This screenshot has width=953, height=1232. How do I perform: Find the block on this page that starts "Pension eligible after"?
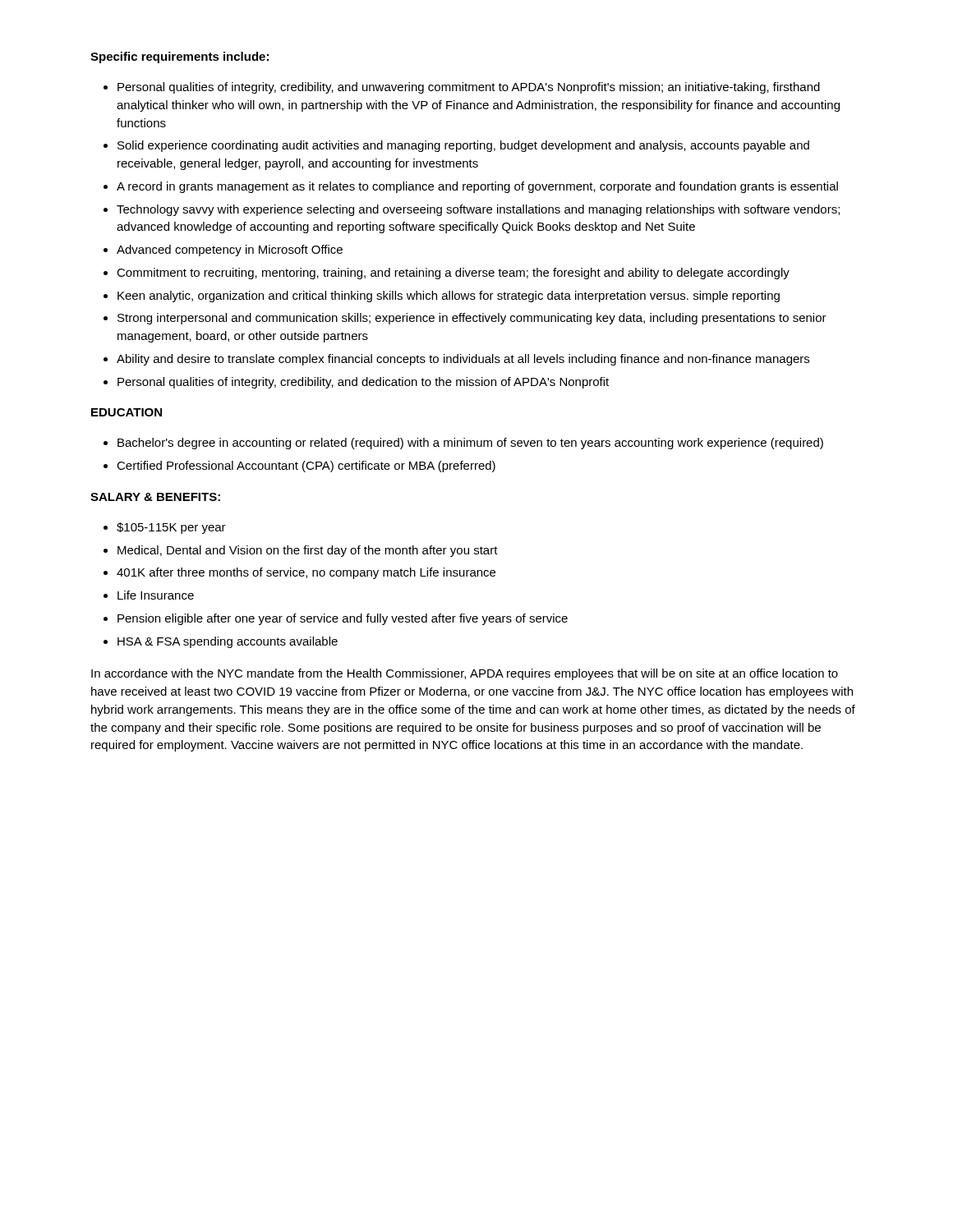pyautogui.click(x=342, y=618)
